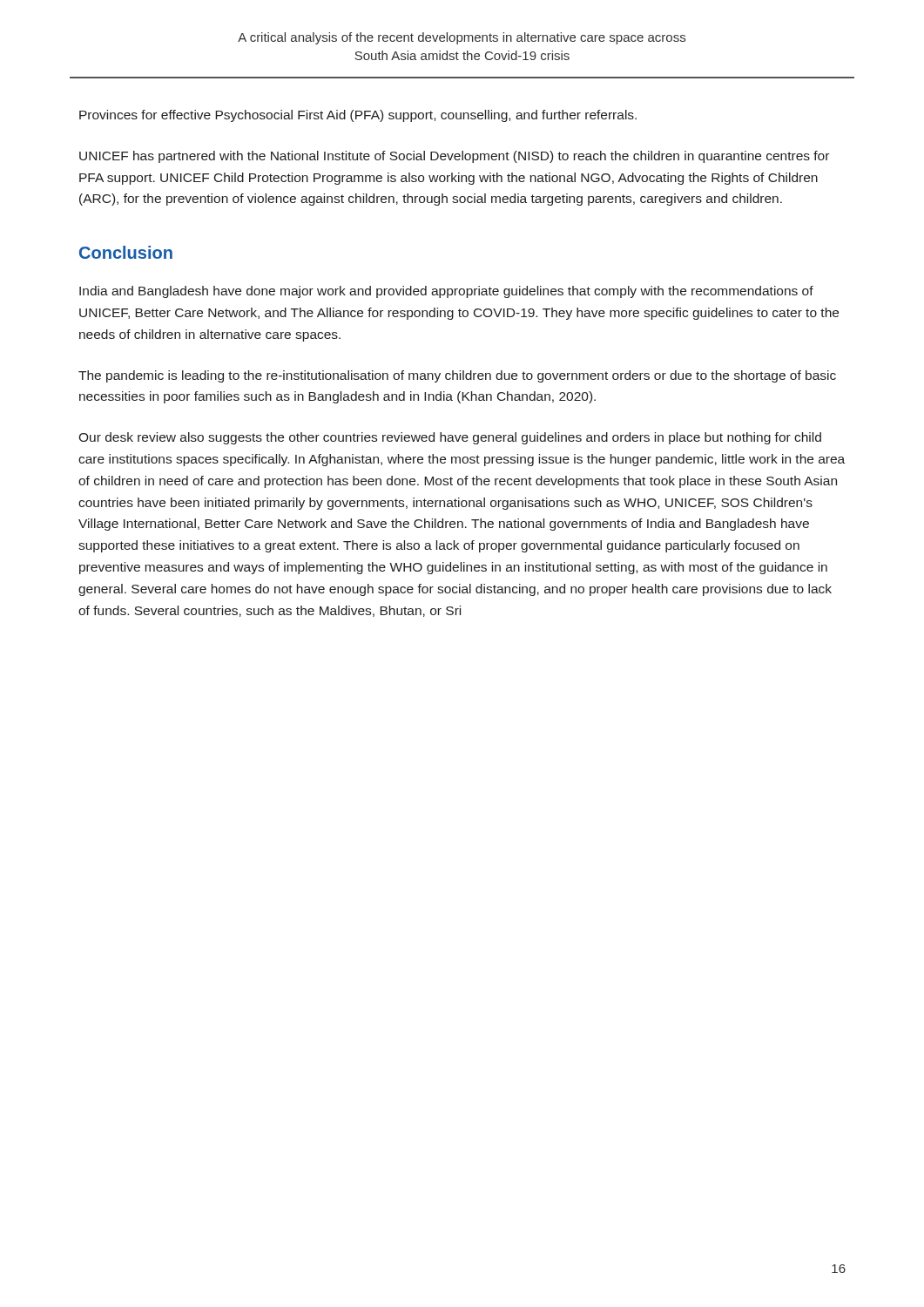Find the block on this page that starts "Our desk review also"
The height and width of the screenshot is (1307, 924).
[462, 524]
